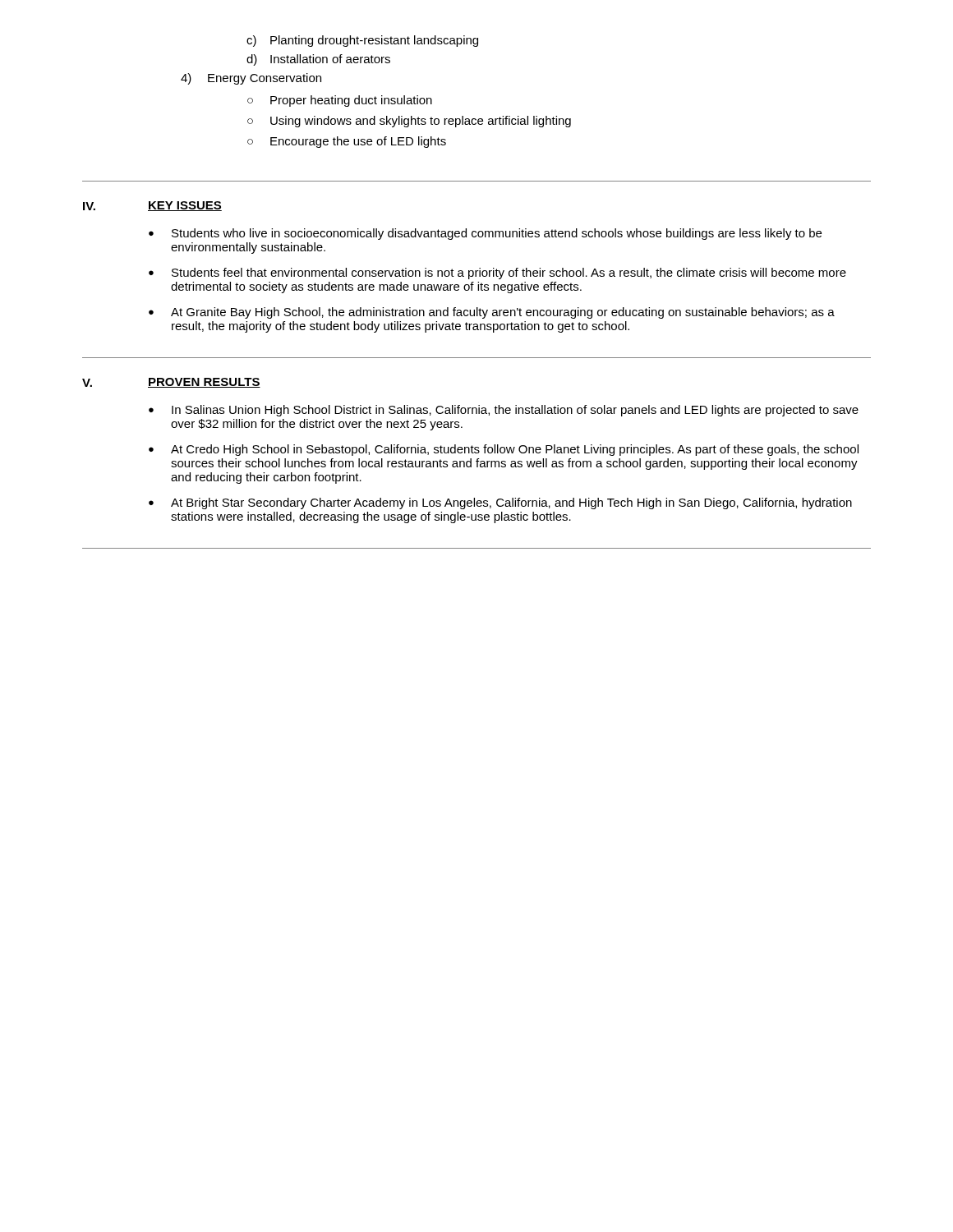Locate the list item with the text "Students who live"

tap(497, 240)
